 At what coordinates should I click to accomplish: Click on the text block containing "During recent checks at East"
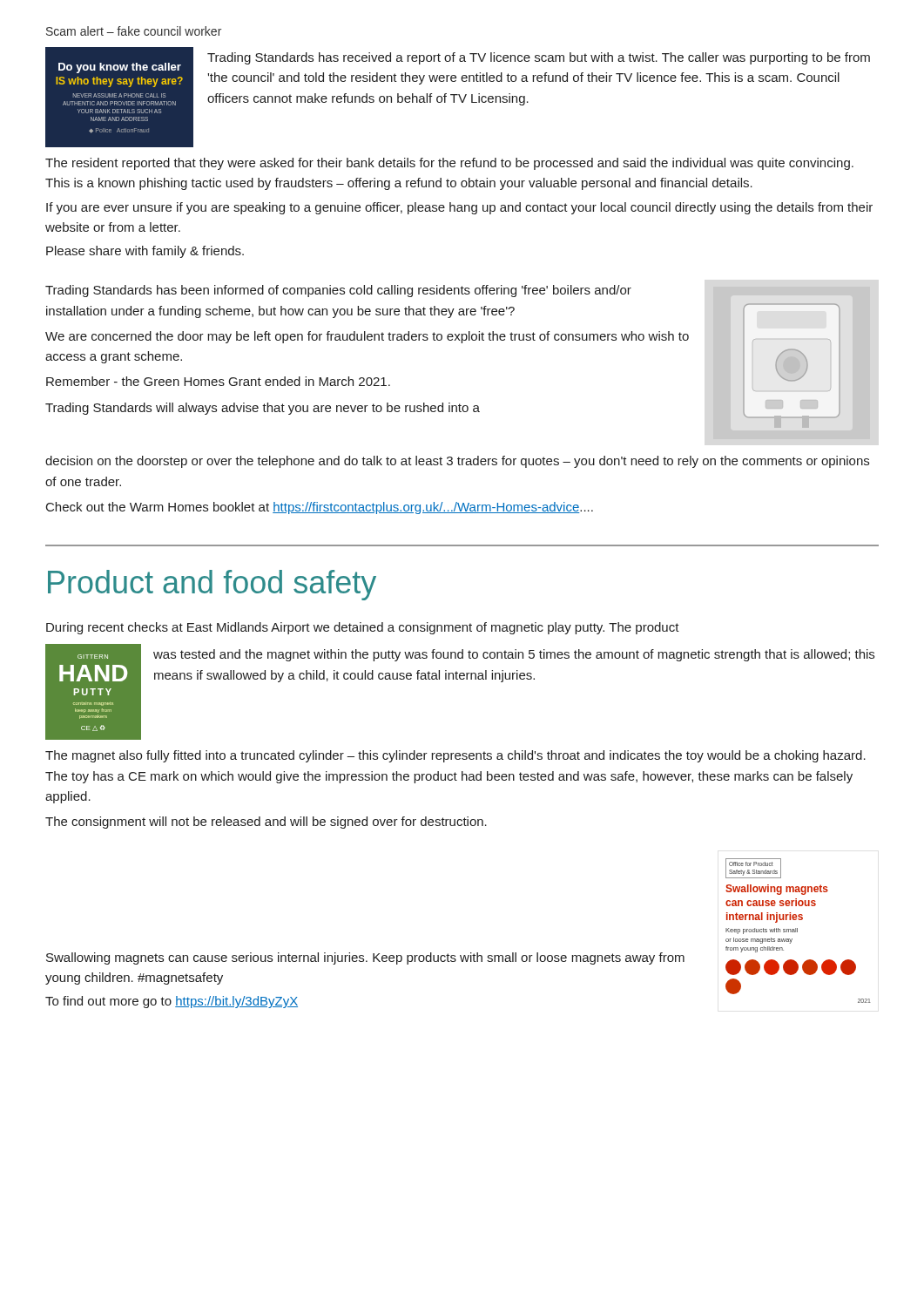point(363,628)
